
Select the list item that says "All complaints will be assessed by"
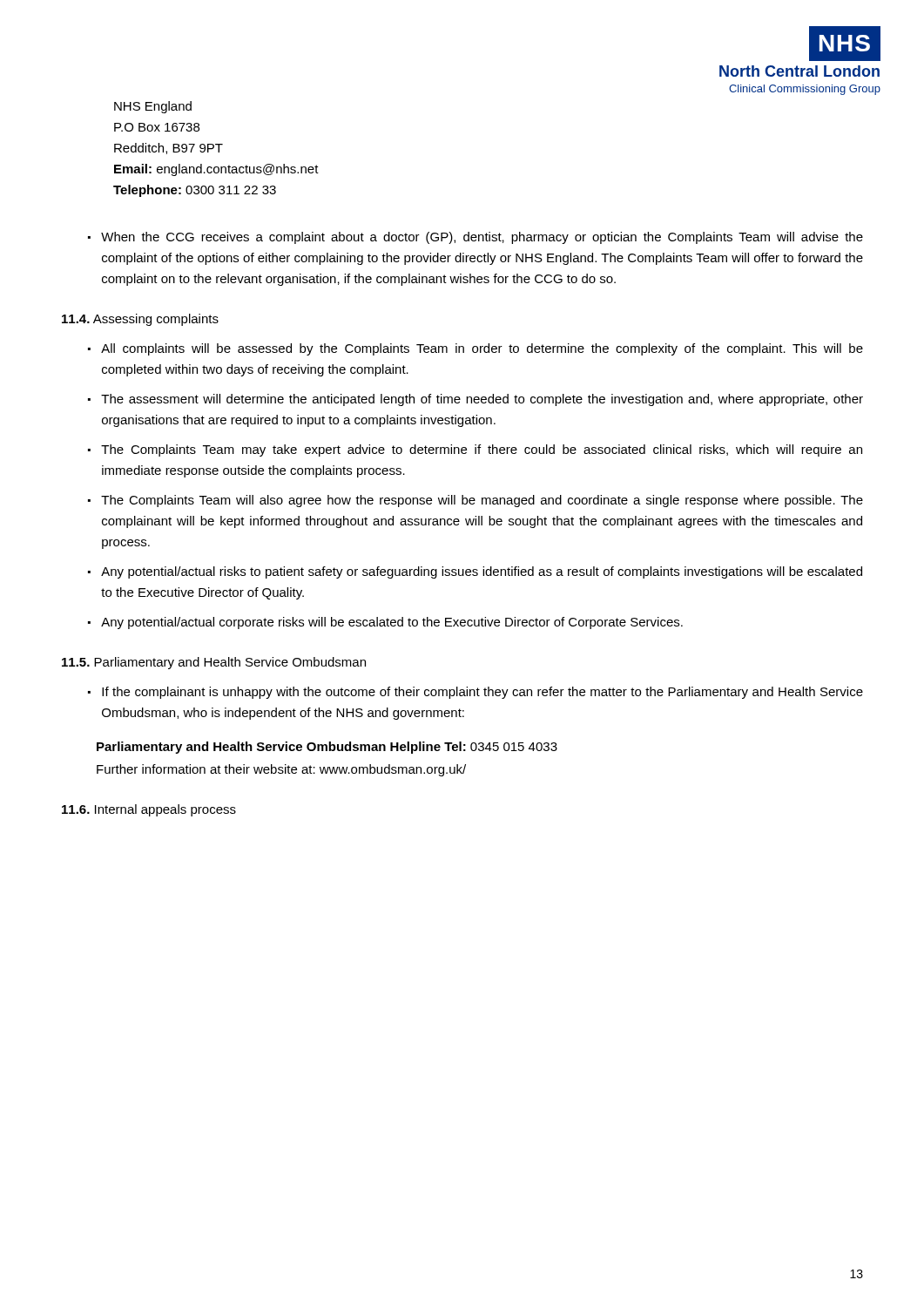coord(482,359)
